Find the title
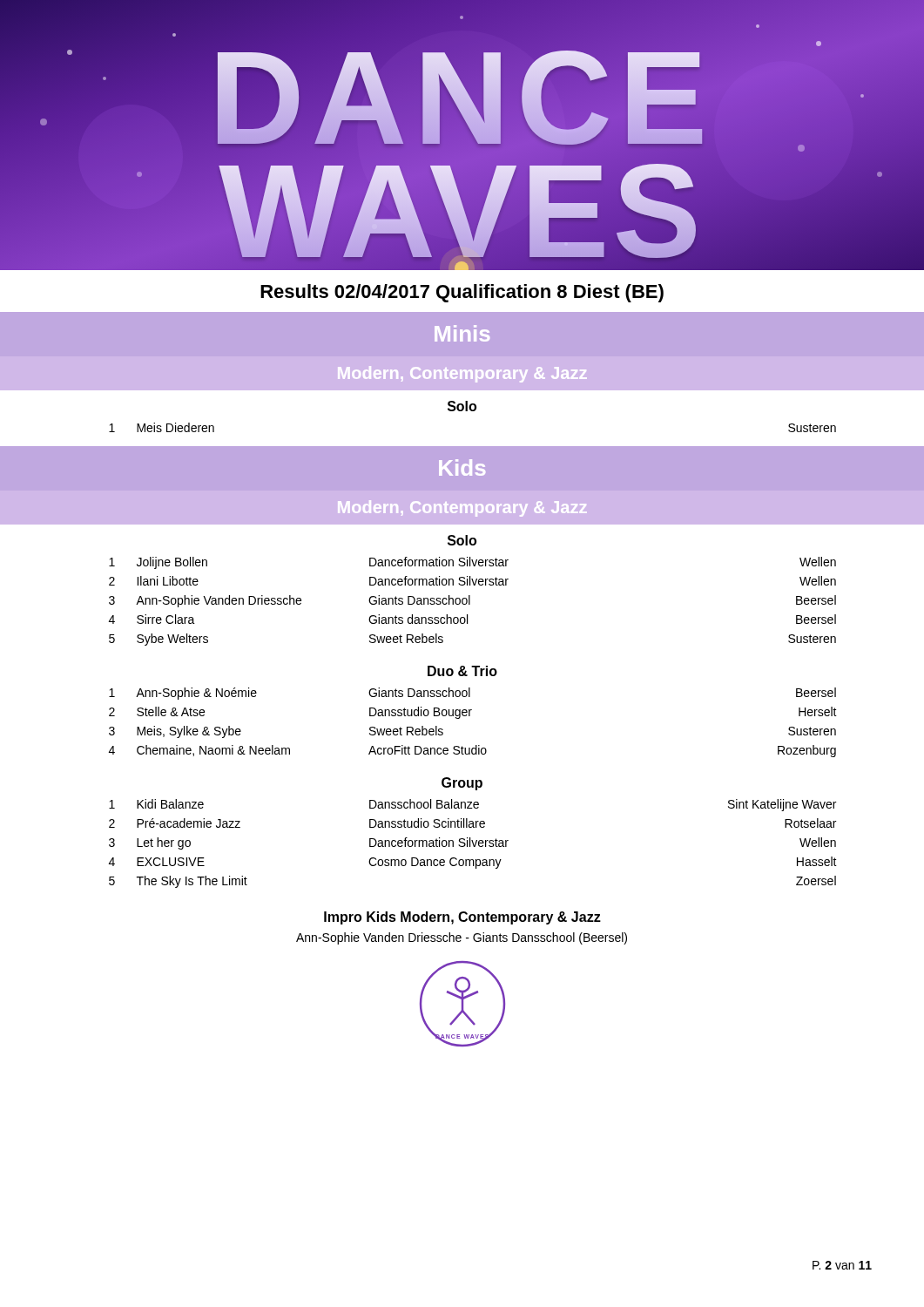Image resolution: width=924 pixels, height=1307 pixels. (x=462, y=291)
